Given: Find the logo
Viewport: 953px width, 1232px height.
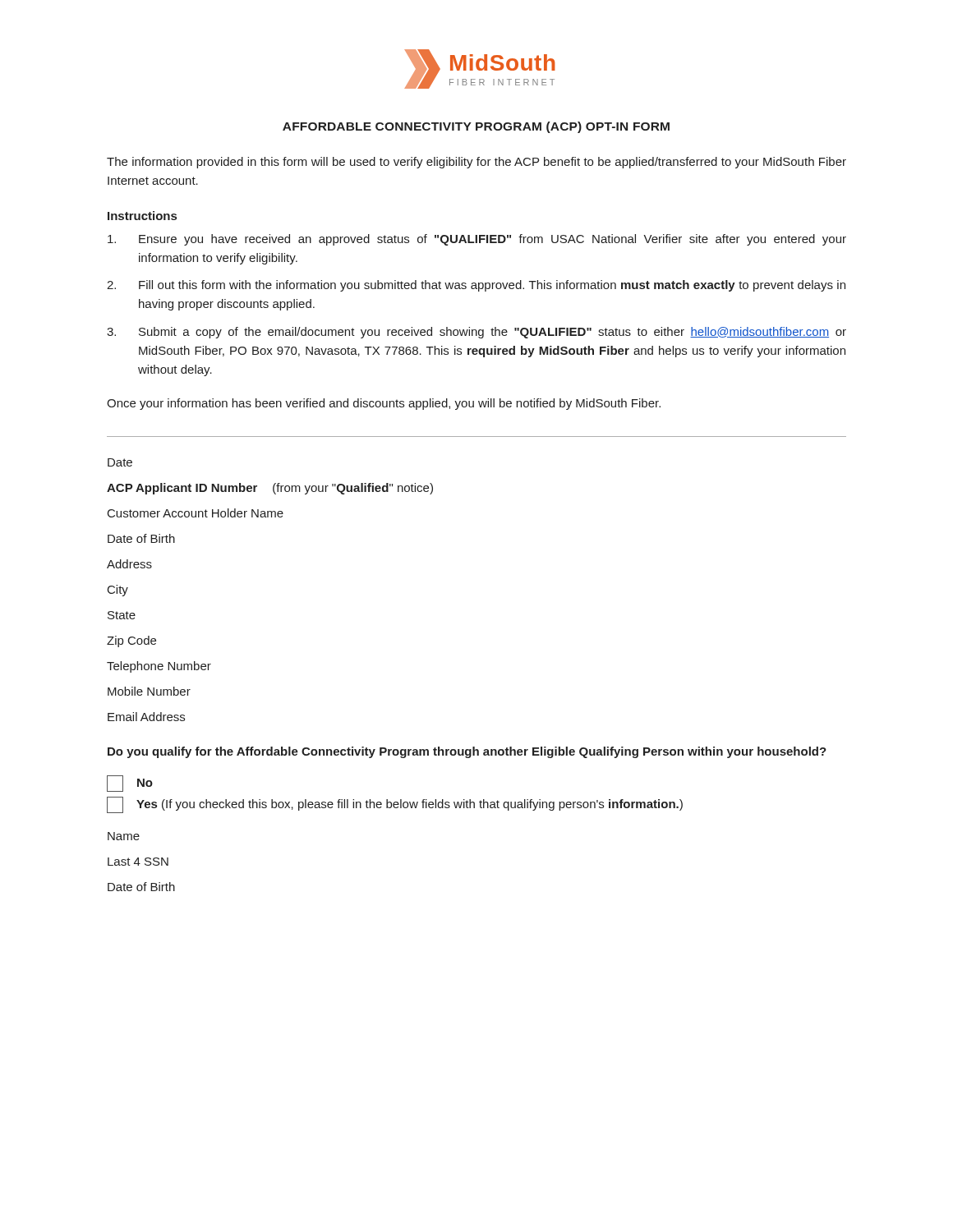Looking at the screenshot, I should (x=476, y=70).
